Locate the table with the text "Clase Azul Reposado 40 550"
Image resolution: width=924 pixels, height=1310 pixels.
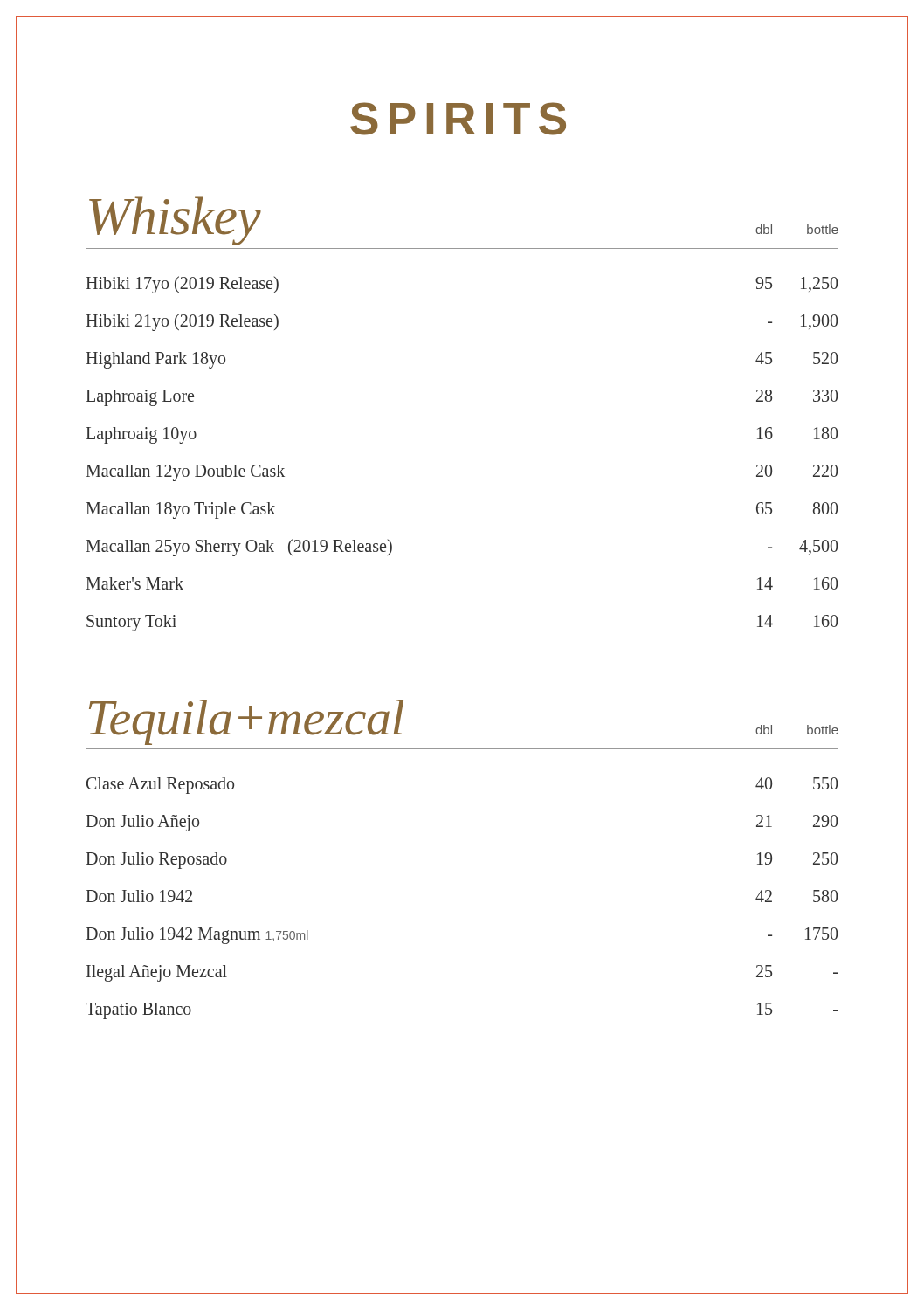tap(462, 896)
